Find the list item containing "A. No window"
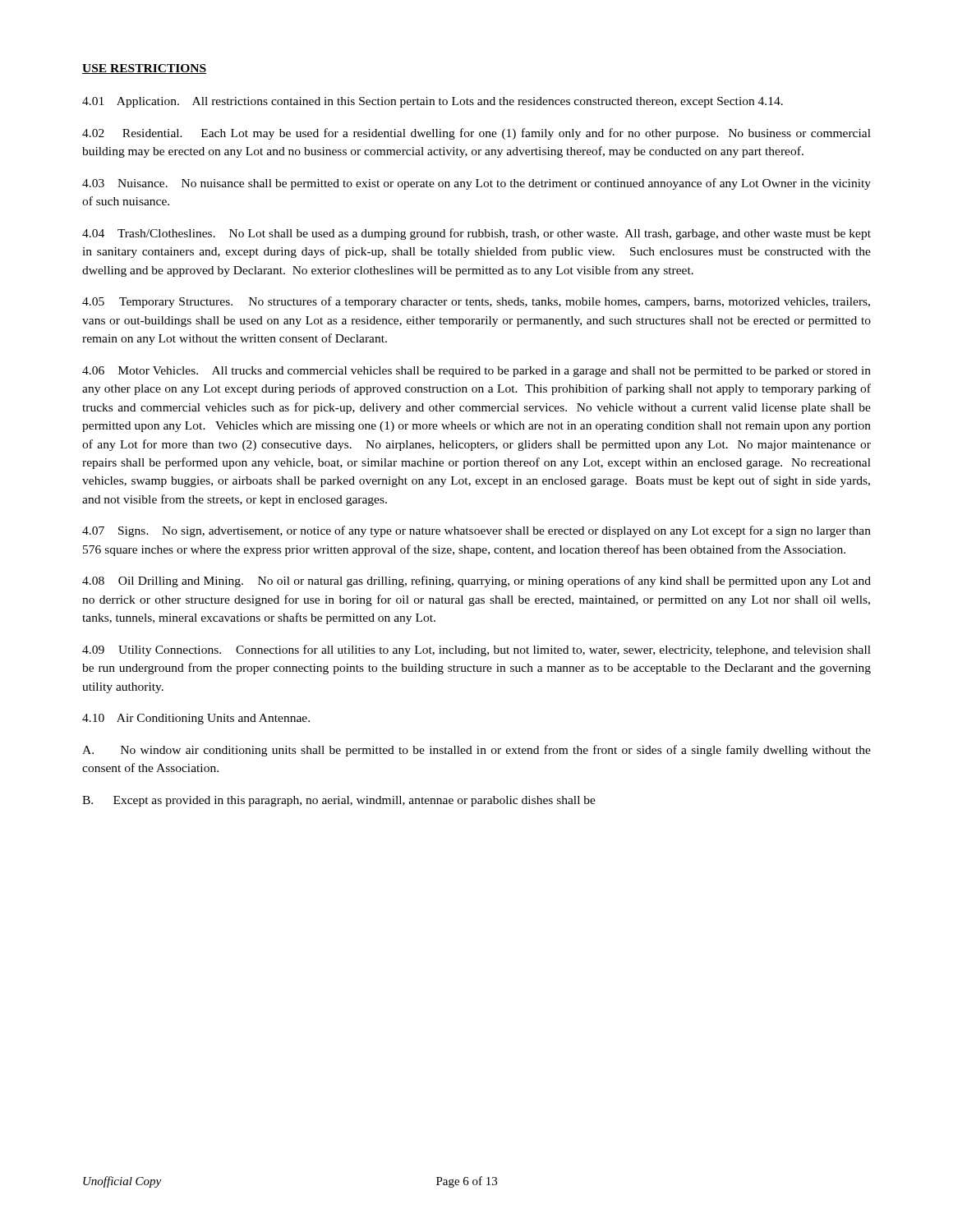Image resolution: width=953 pixels, height=1232 pixels. pyautogui.click(x=476, y=758)
